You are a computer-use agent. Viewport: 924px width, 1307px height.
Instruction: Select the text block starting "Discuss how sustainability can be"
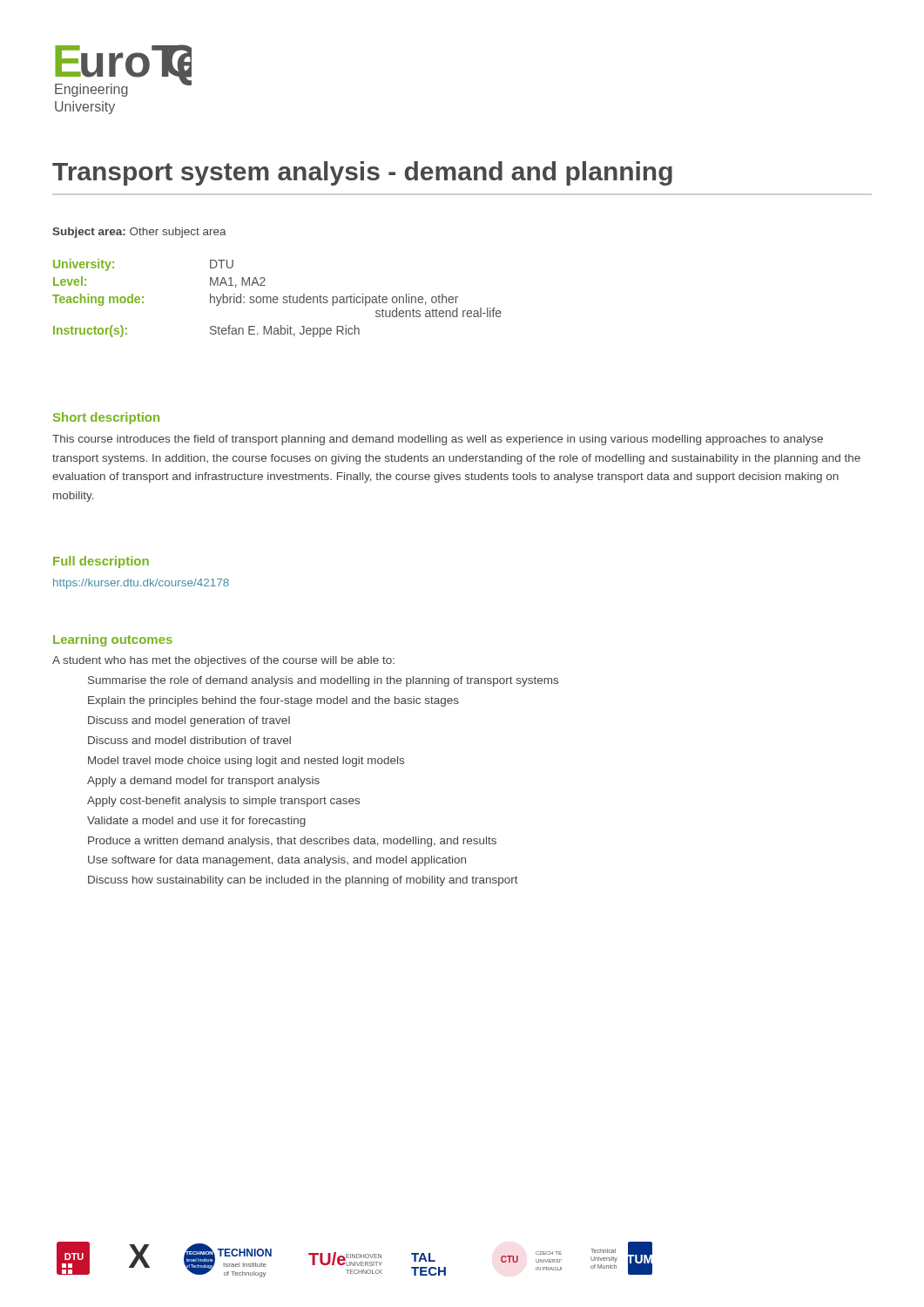(x=302, y=880)
